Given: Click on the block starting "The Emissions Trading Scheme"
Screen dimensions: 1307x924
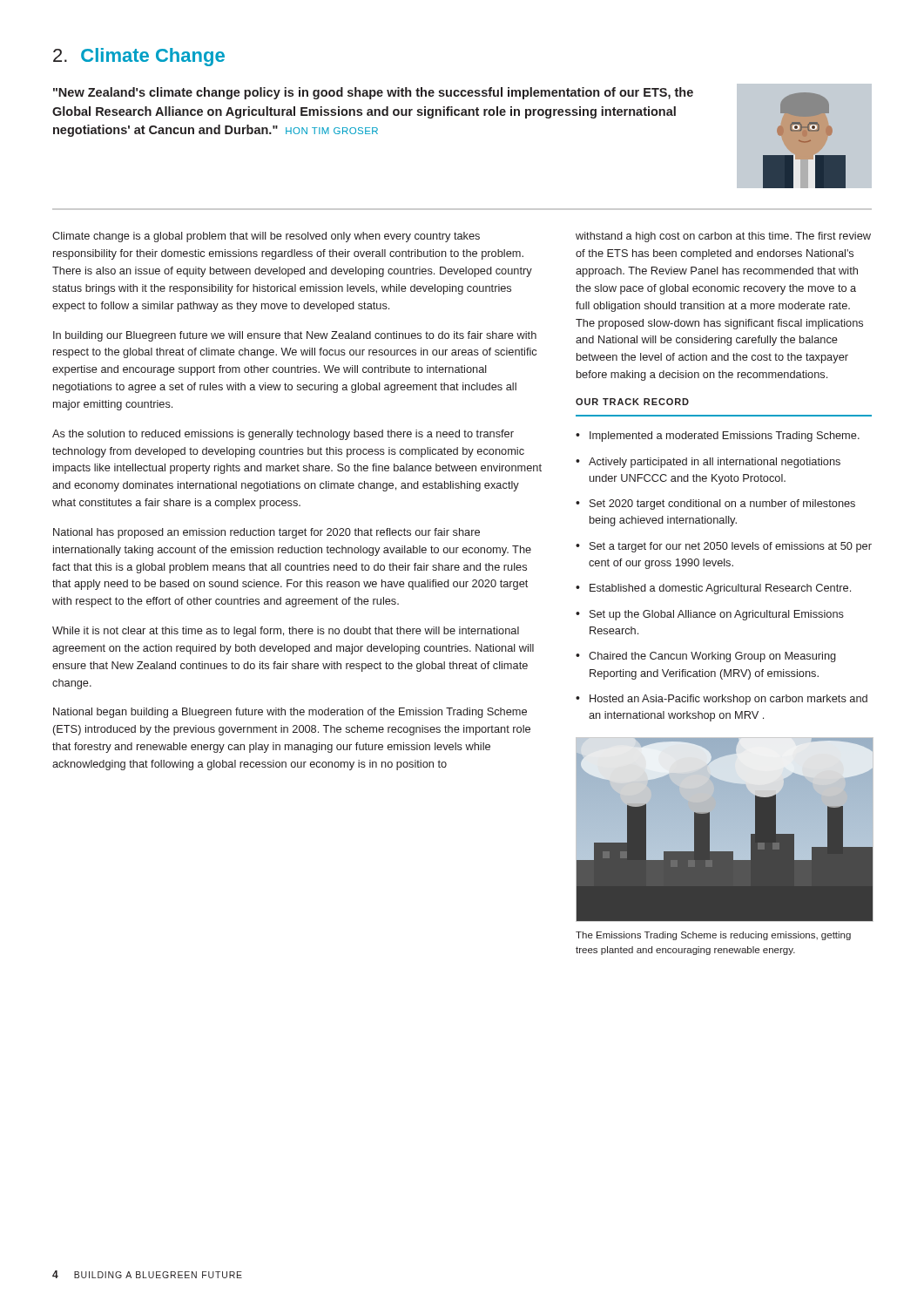Looking at the screenshot, I should [713, 942].
